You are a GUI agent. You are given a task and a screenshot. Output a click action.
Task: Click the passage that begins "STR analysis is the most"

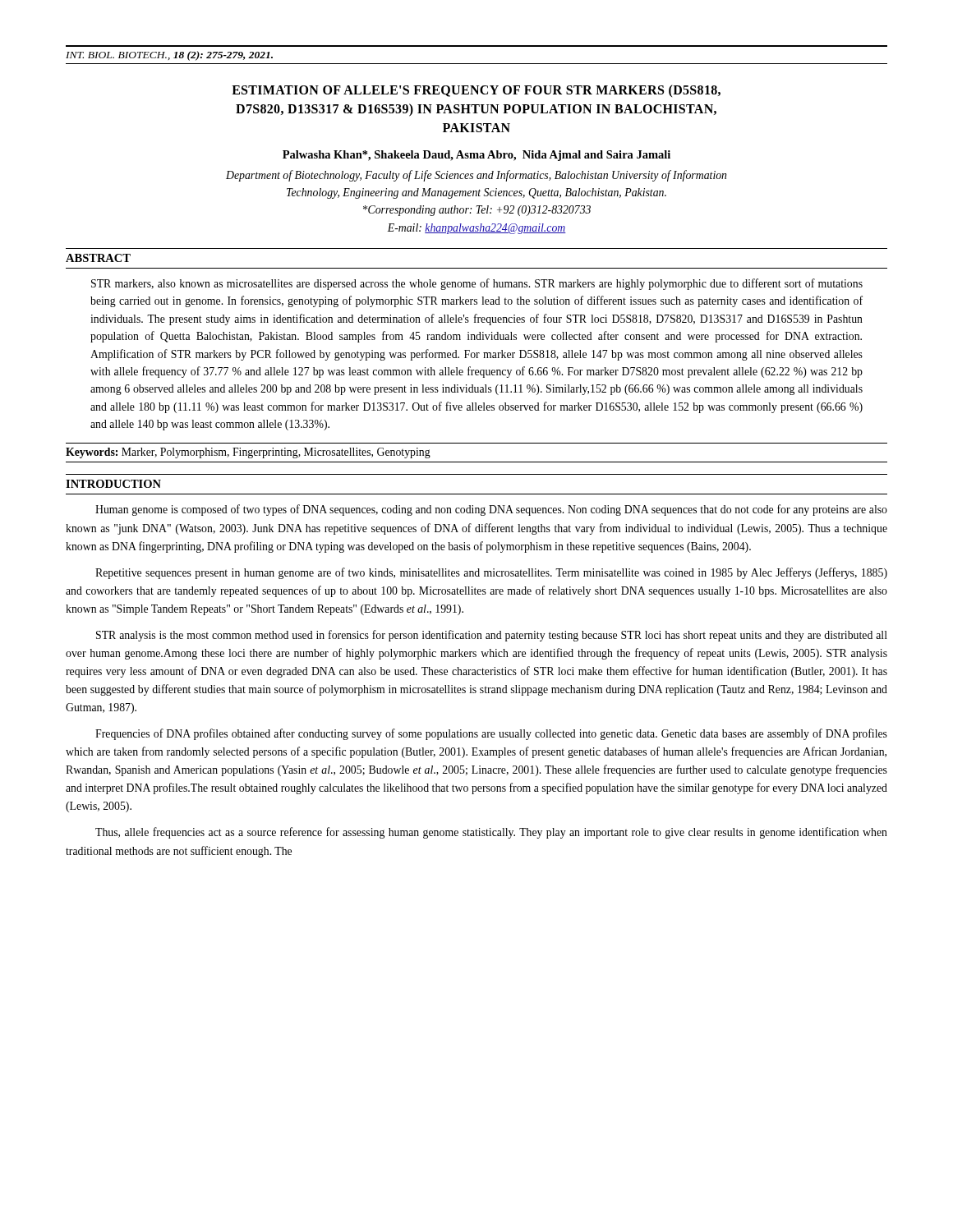476,671
